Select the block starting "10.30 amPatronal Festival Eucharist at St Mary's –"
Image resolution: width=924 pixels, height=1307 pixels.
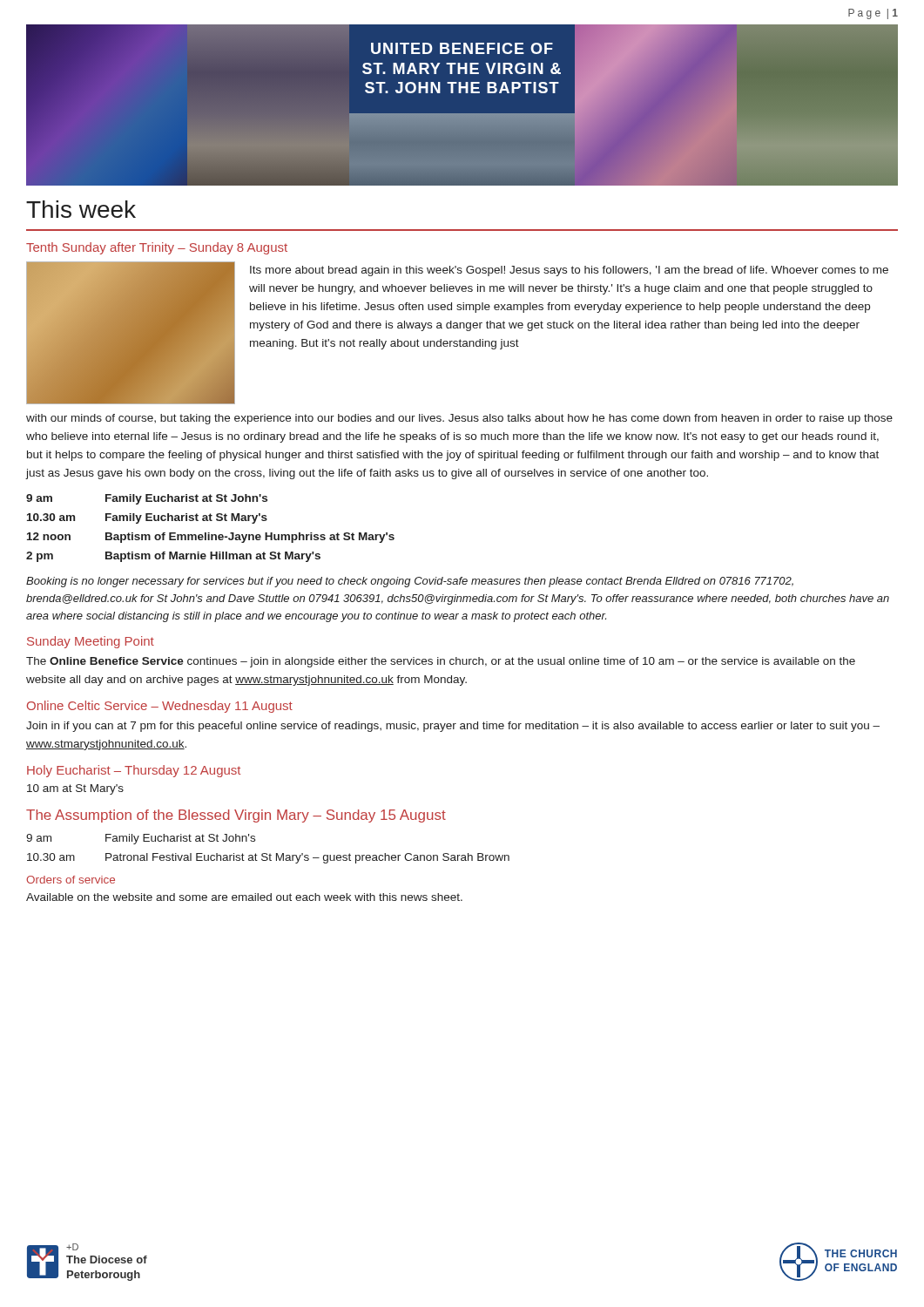pyautogui.click(x=268, y=857)
